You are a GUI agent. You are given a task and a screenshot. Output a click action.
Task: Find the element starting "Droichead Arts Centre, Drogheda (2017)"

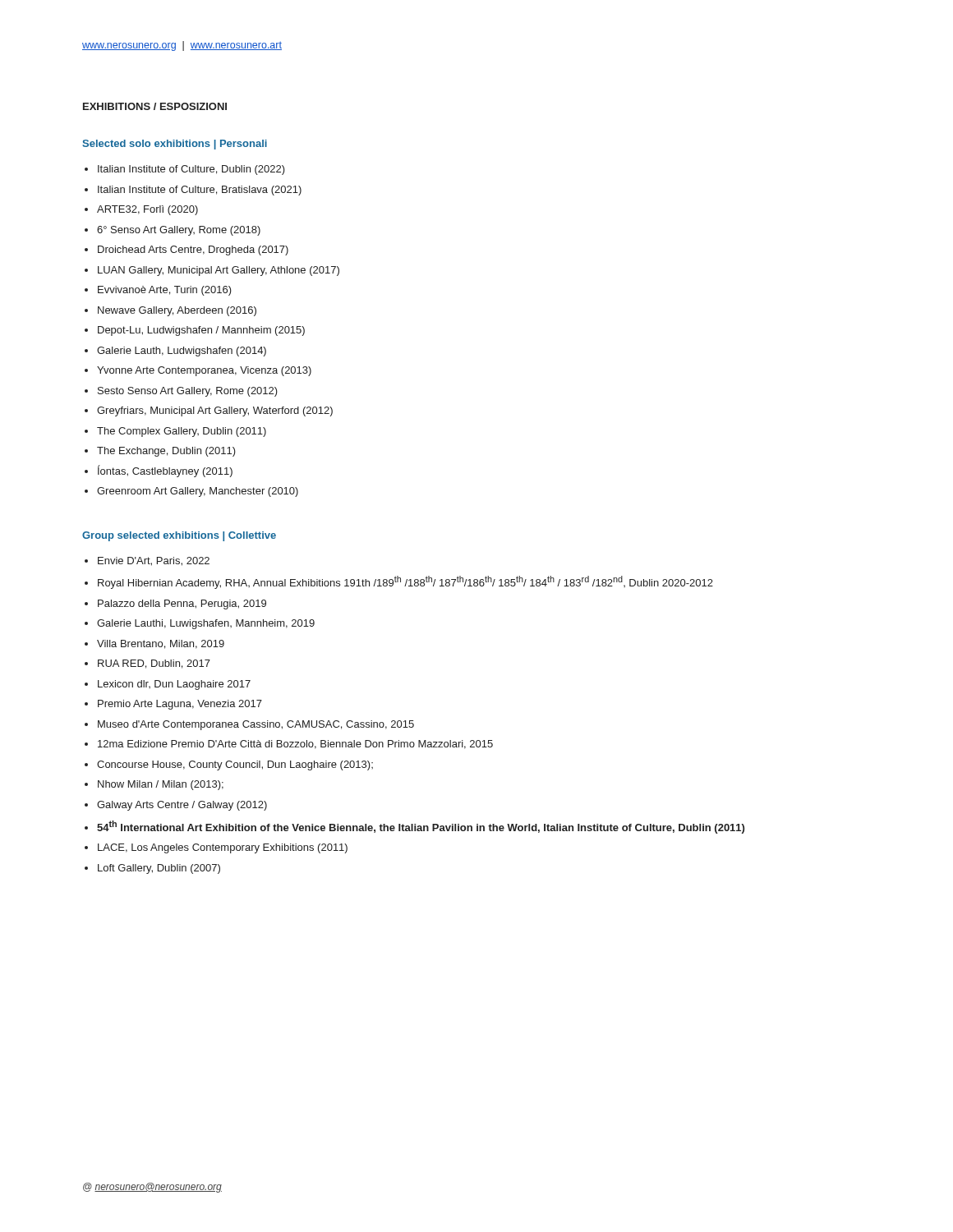tap(193, 249)
